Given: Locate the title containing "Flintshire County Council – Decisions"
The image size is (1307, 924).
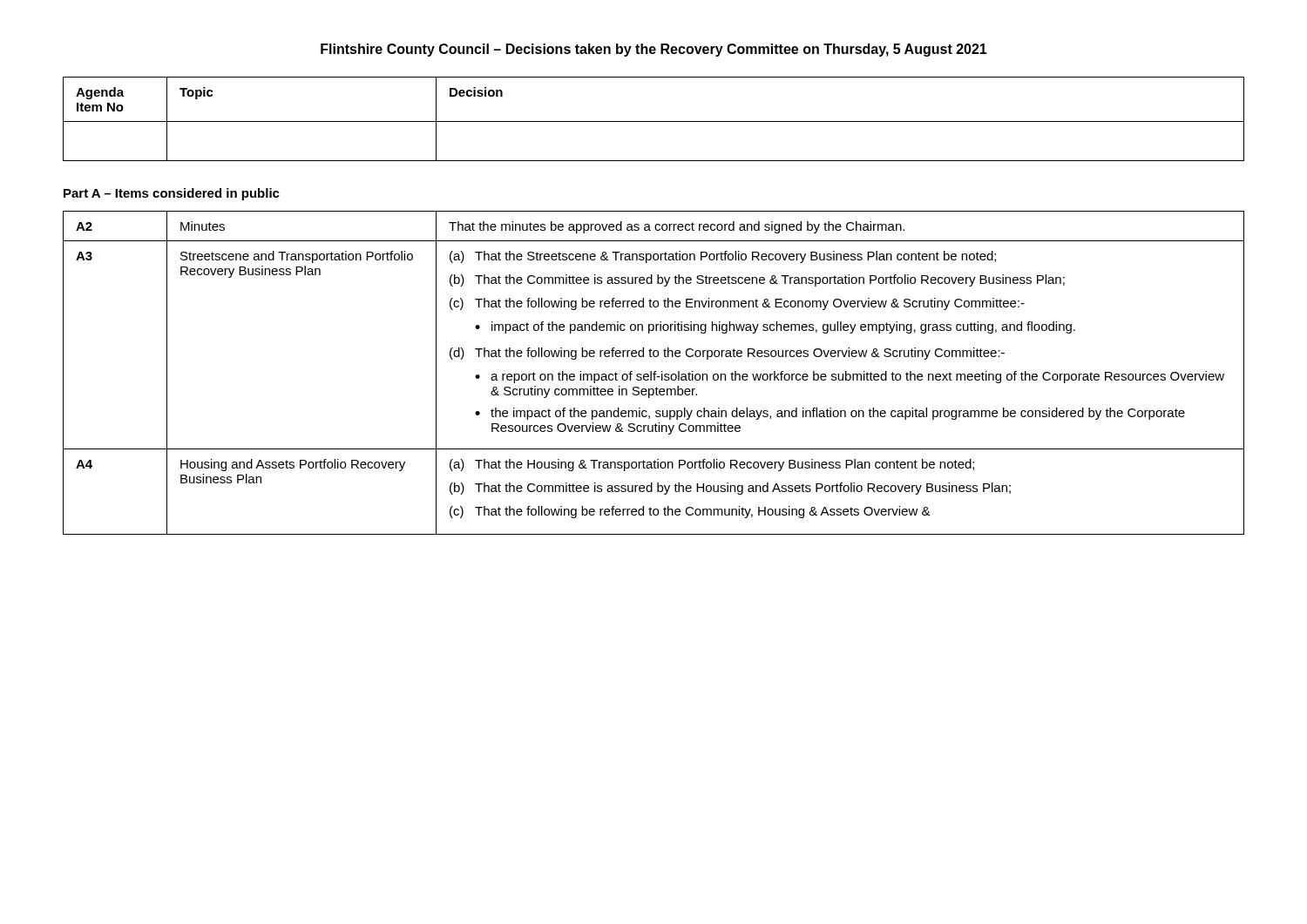Looking at the screenshot, I should coord(654,49).
